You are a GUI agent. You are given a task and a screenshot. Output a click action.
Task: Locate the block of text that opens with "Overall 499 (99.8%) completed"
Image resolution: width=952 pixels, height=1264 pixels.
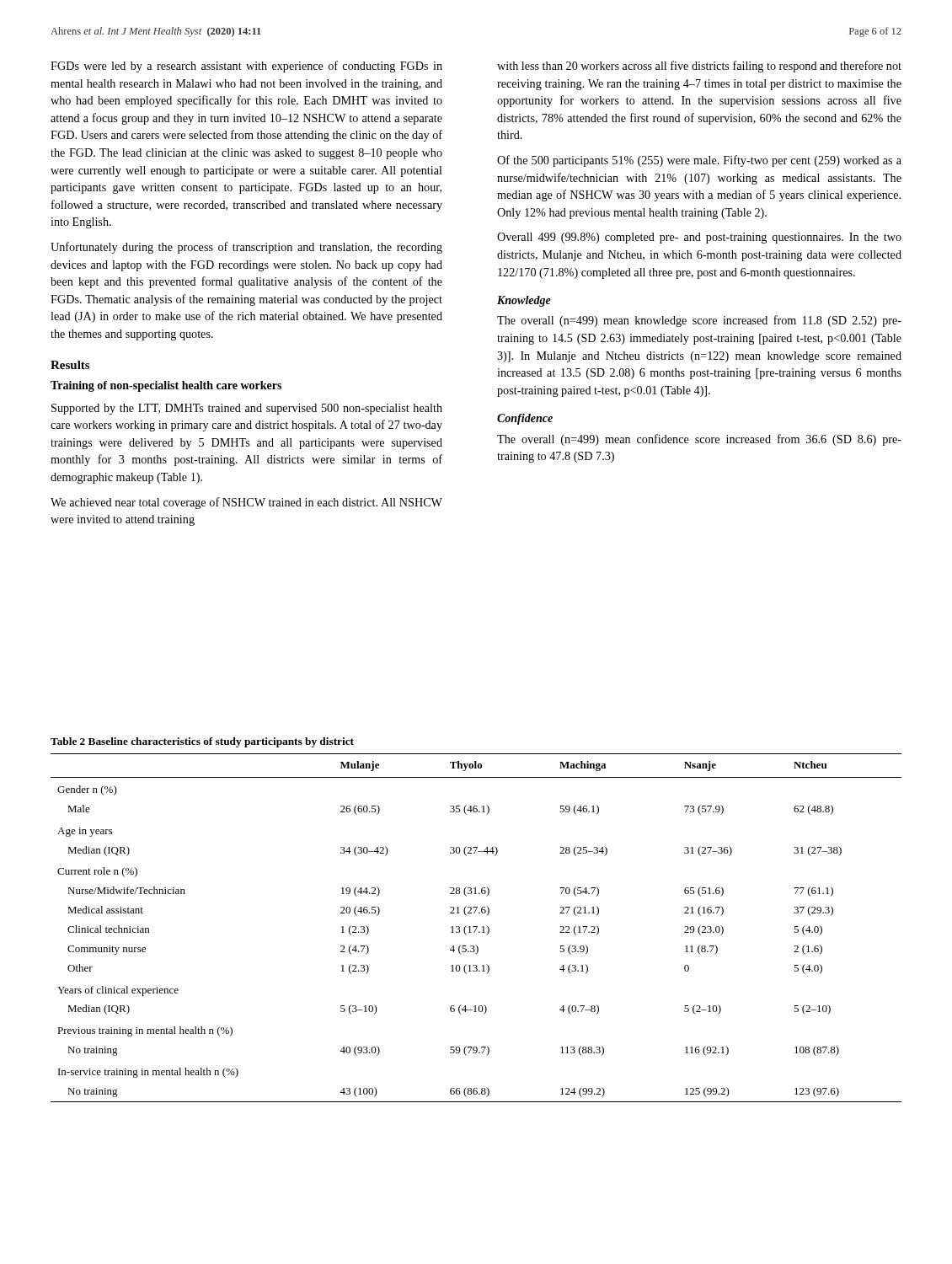click(699, 255)
